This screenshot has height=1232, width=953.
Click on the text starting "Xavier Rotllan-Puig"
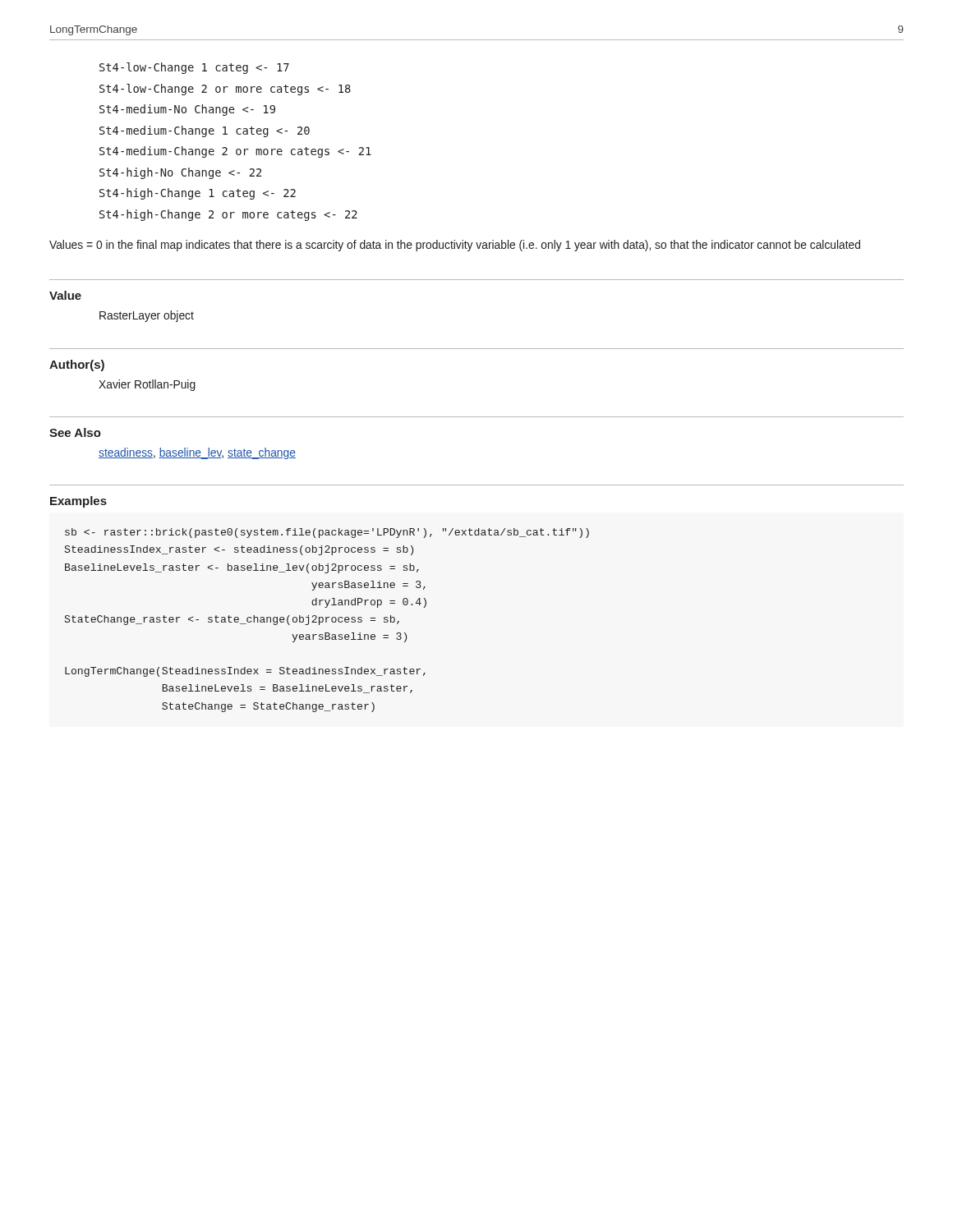coord(147,384)
